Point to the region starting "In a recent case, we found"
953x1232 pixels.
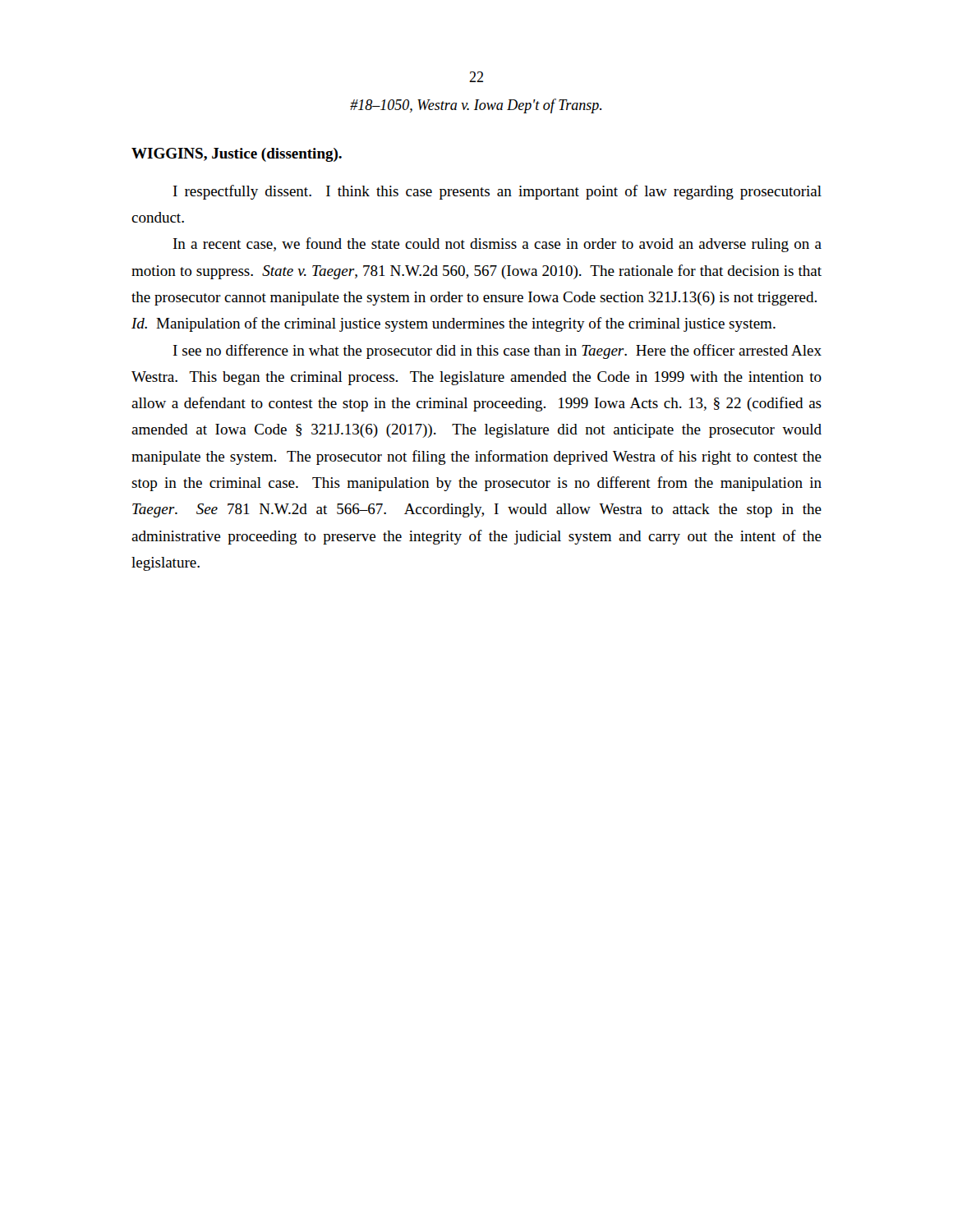(476, 284)
